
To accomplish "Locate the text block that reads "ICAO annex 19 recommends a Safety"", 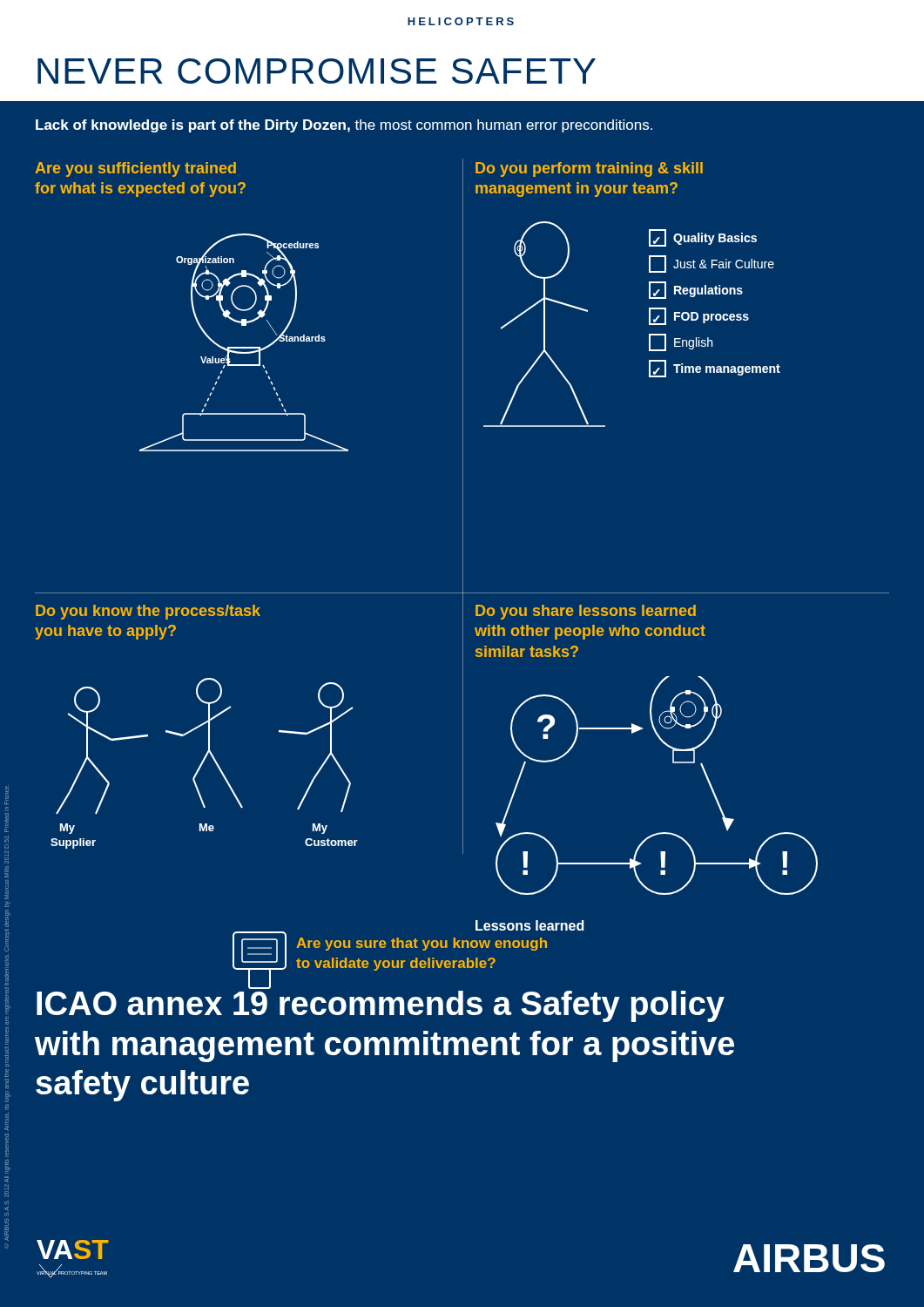I will point(462,1044).
